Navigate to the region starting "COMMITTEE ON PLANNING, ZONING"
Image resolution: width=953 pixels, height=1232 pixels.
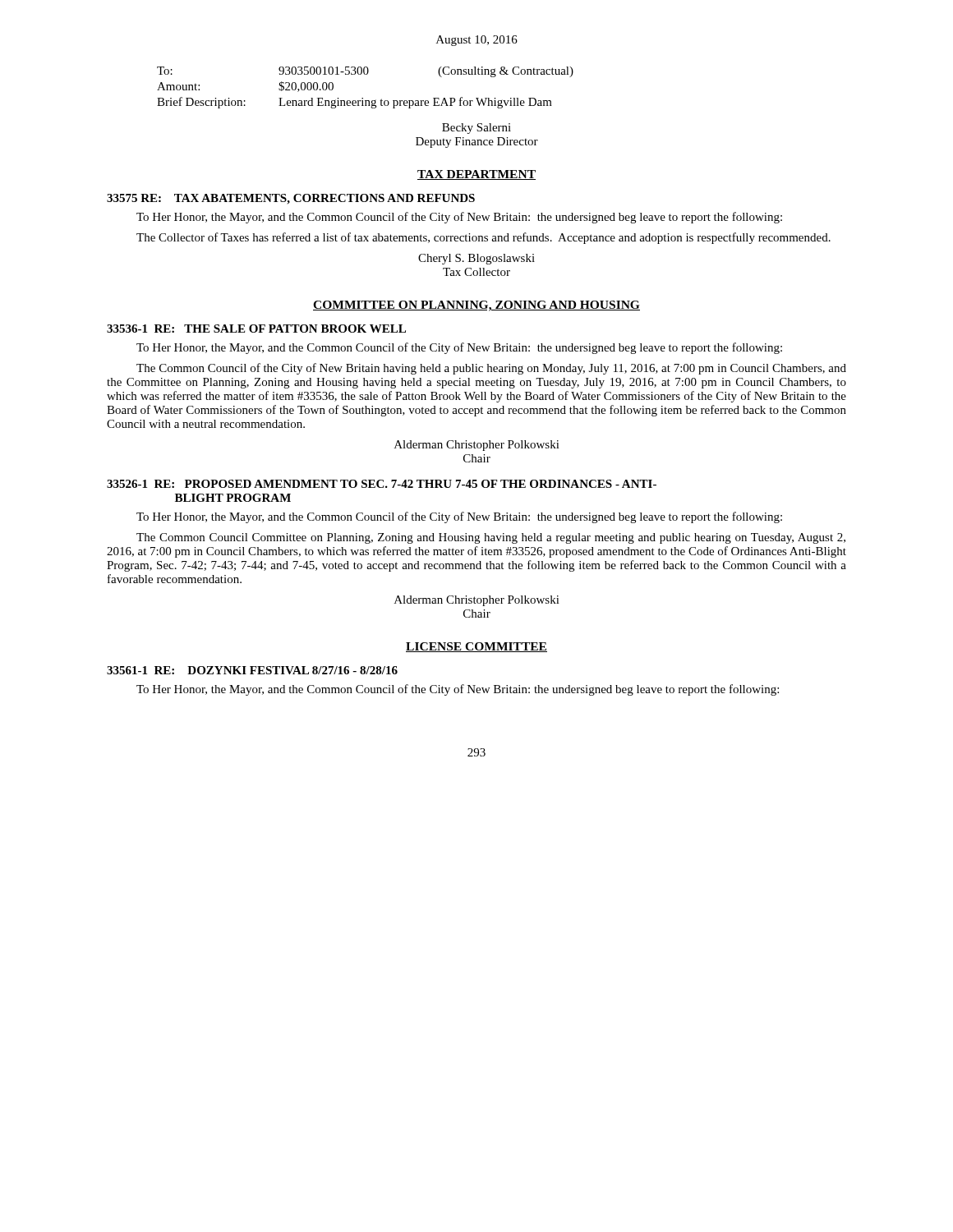pos(476,304)
